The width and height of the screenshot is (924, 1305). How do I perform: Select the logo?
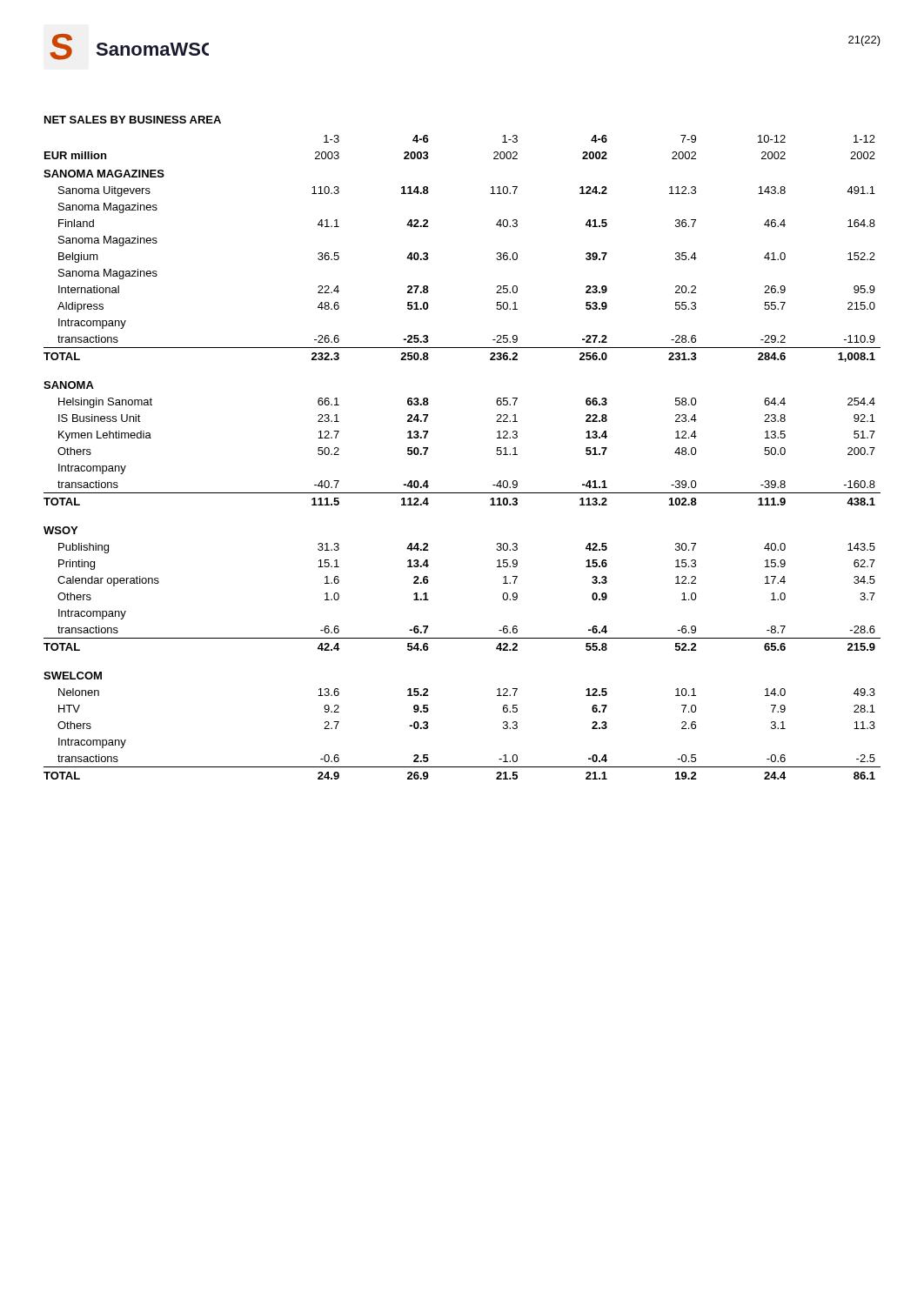pyautogui.click(x=126, y=50)
